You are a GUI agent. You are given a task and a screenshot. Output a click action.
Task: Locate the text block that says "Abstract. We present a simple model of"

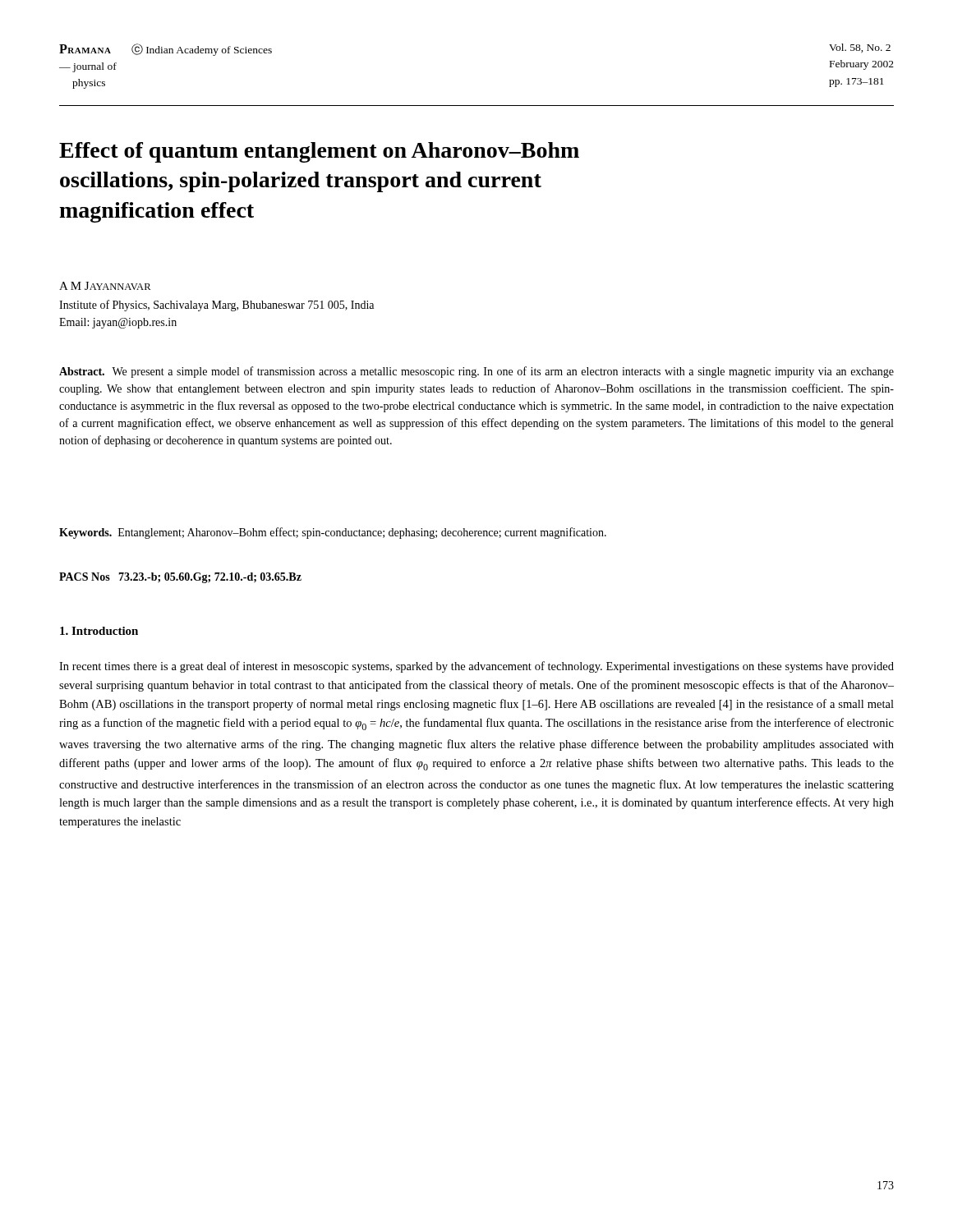click(x=476, y=406)
